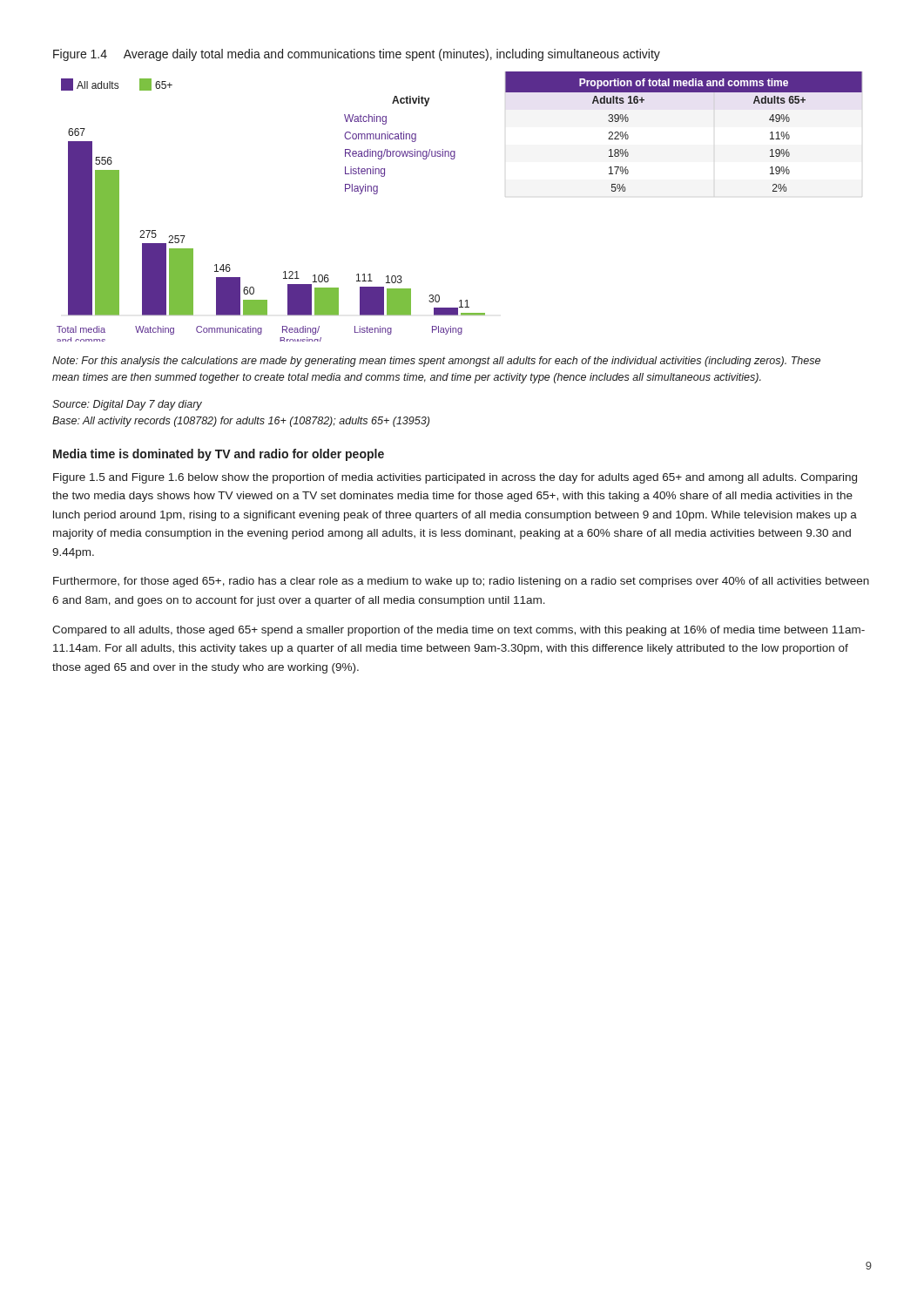
Task: Locate the block of text that opens with "Compared to all adults, those aged 65+"
Action: pos(459,648)
